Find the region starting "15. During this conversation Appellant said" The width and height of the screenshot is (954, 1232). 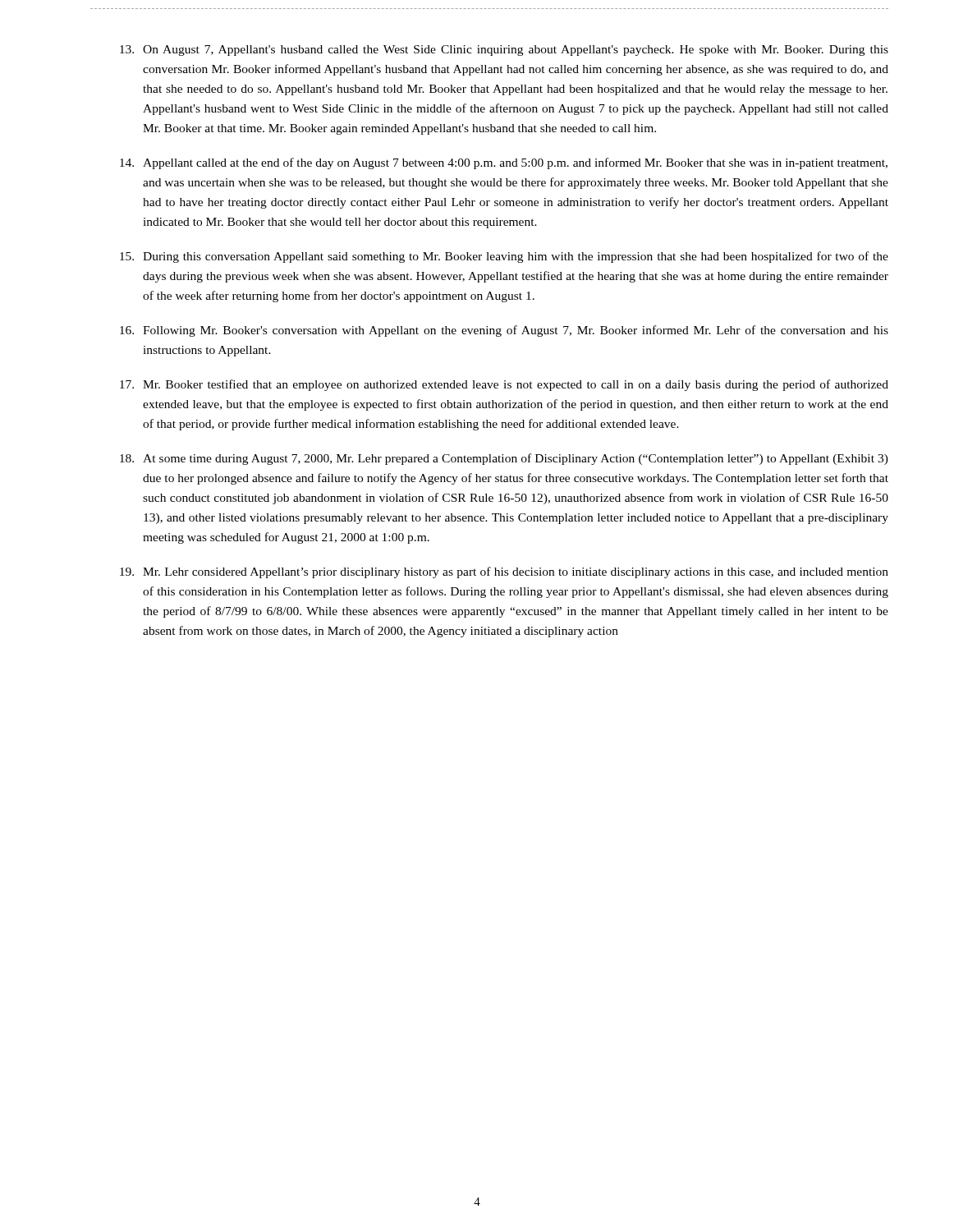click(x=489, y=276)
